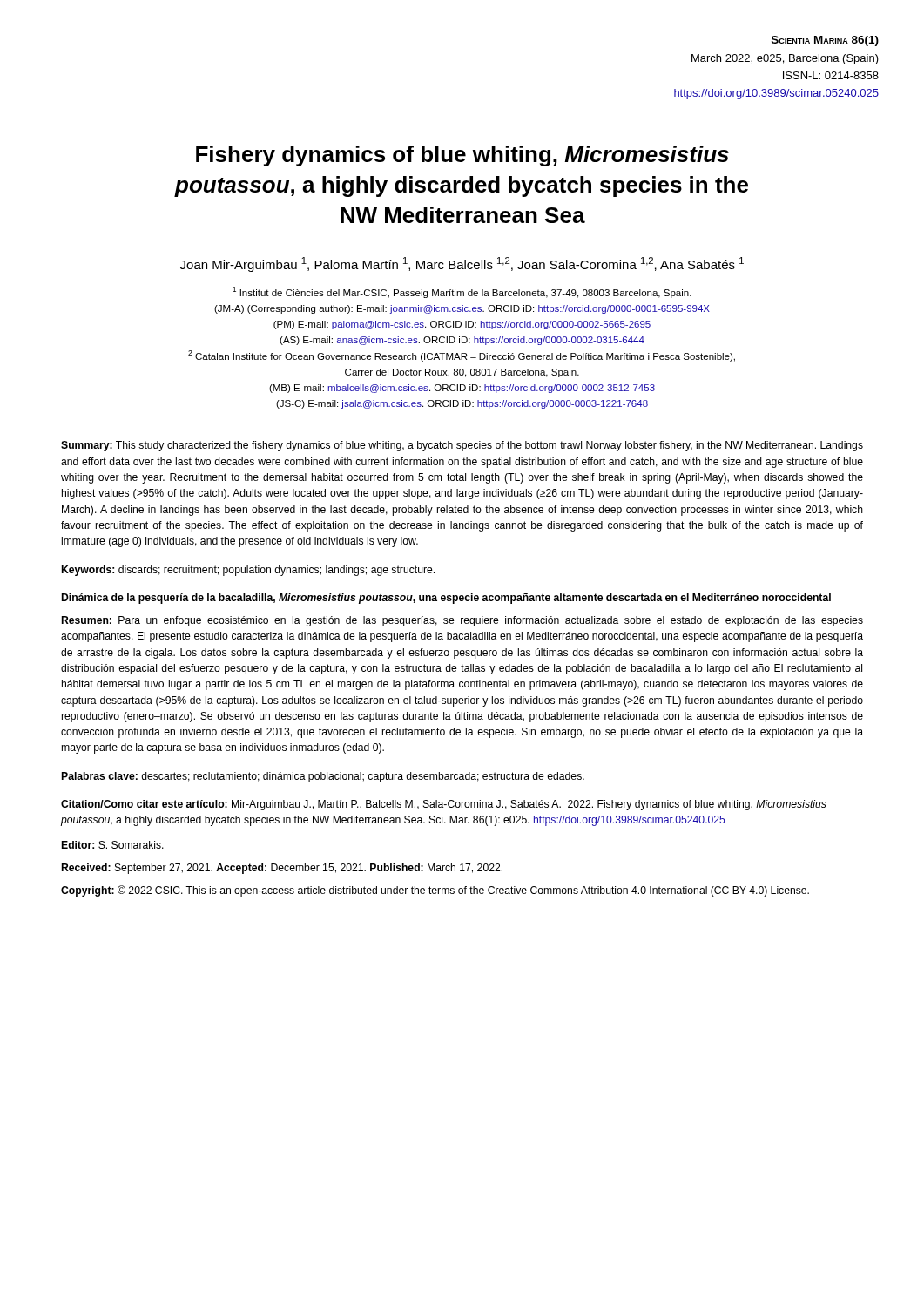This screenshot has width=924, height=1307.
Task: Point to the text block starting "Keywords: discards; recruitment;"
Action: pos(248,569)
